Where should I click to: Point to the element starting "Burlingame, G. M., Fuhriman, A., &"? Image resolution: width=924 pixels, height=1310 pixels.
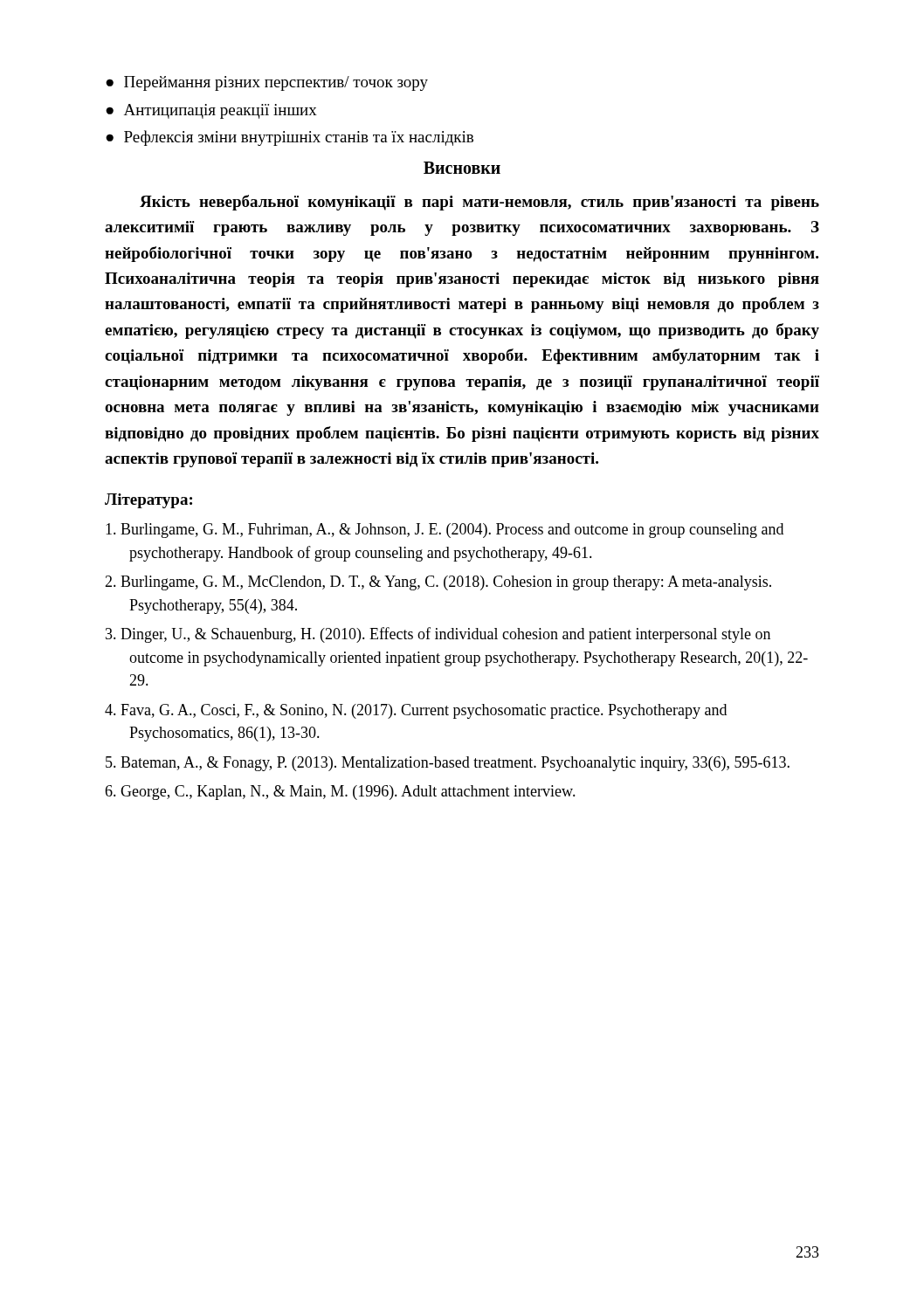tap(444, 541)
